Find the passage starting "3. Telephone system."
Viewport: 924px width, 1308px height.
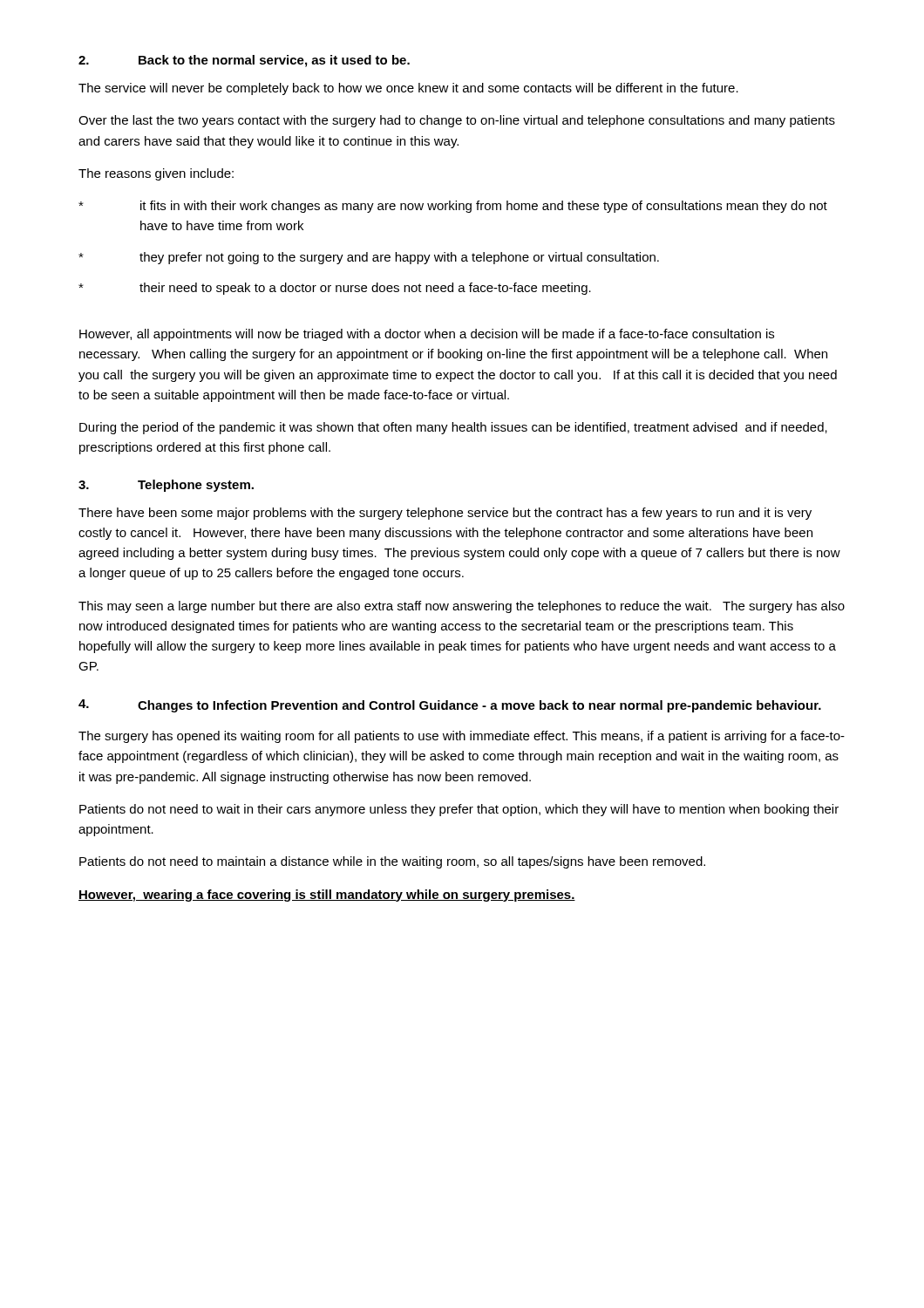[166, 484]
